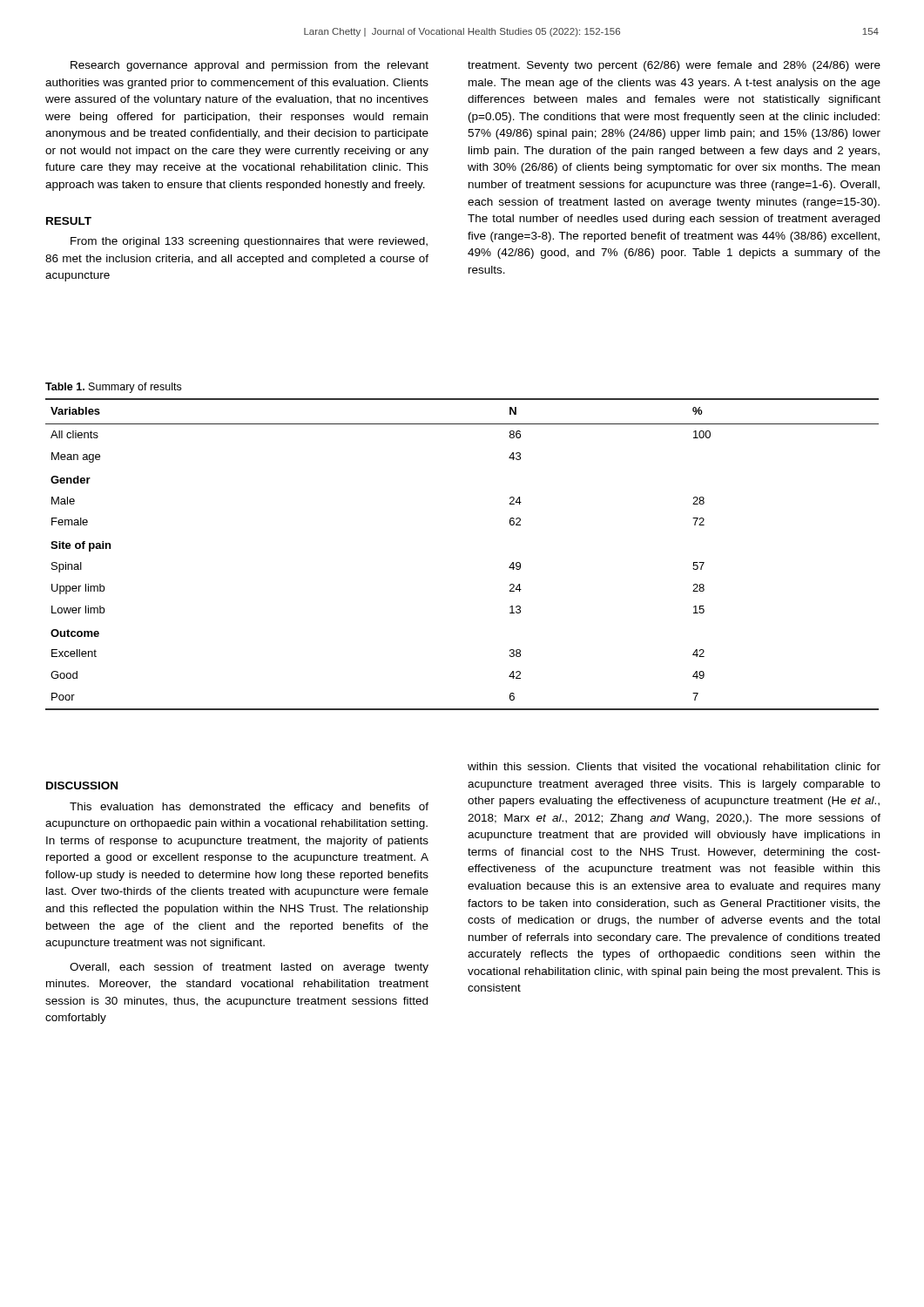This screenshot has height=1307, width=924.
Task: Find the block on this page that starts "This evaluation has demonstrated the efficacy"
Action: [x=237, y=912]
